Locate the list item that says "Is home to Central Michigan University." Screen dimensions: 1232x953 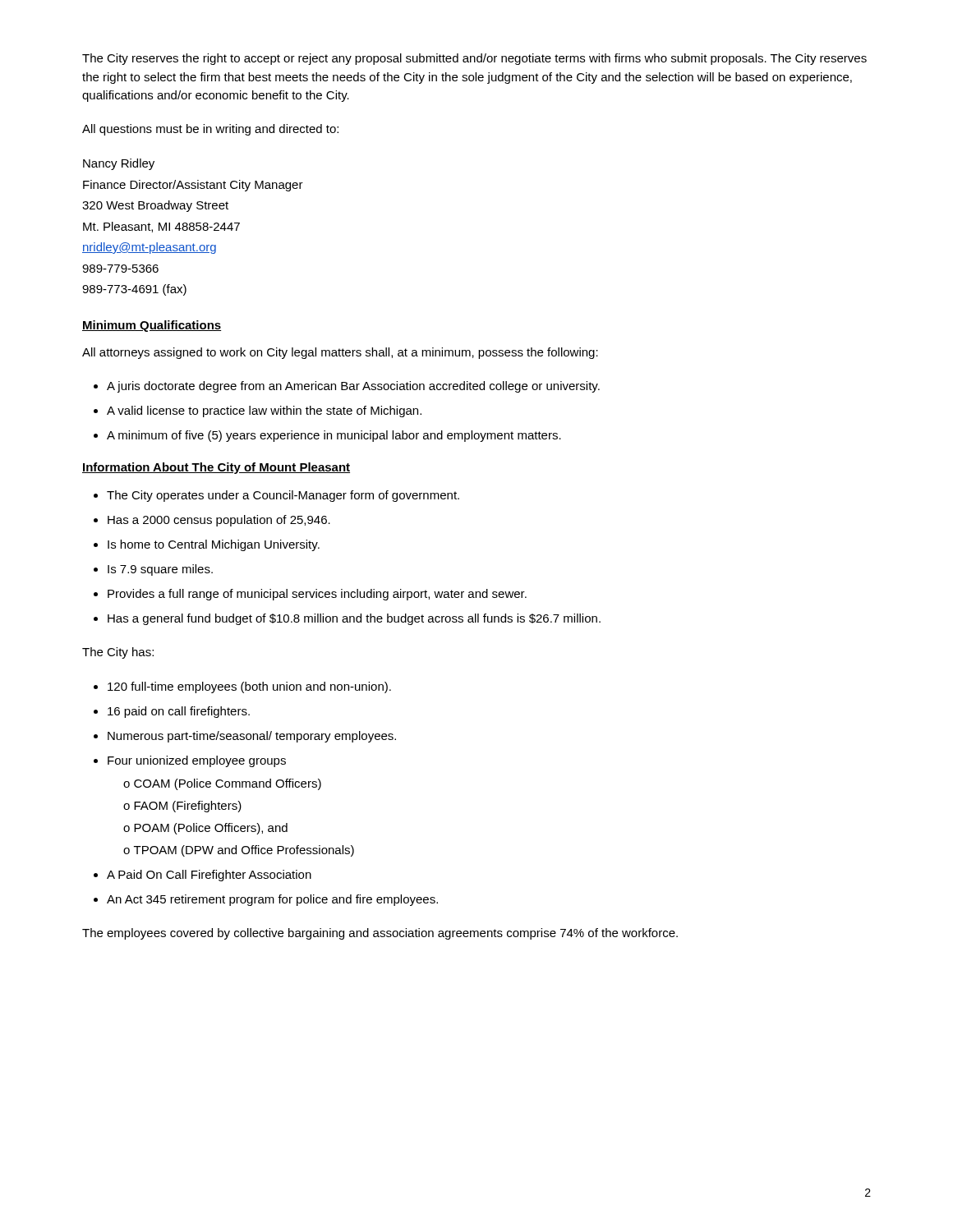click(x=214, y=544)
